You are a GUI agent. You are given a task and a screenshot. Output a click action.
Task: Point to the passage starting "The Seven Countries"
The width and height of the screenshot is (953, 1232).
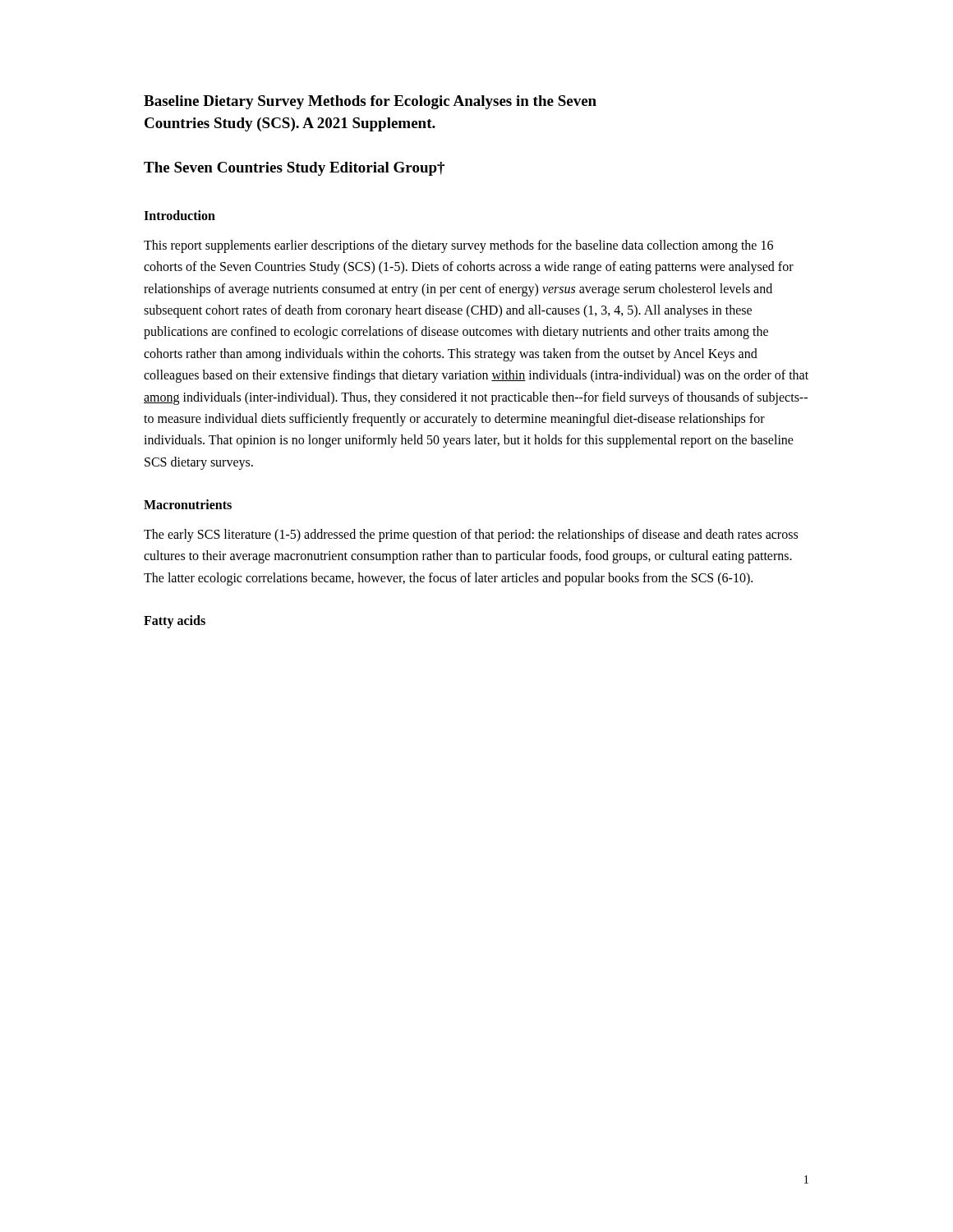(x=294, y=167)
